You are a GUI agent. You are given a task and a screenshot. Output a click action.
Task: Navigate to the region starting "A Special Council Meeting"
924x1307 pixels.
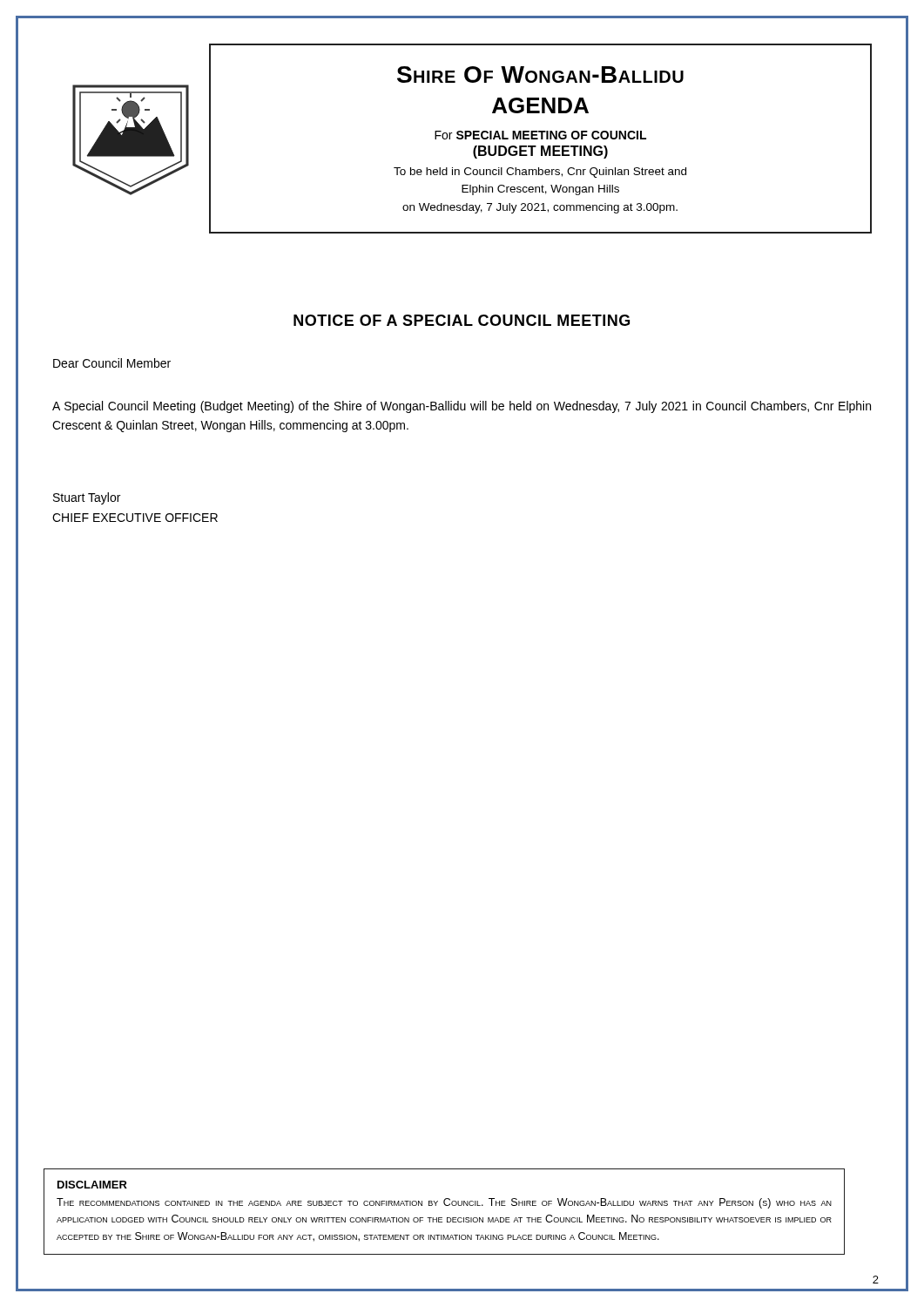point(462,416)
